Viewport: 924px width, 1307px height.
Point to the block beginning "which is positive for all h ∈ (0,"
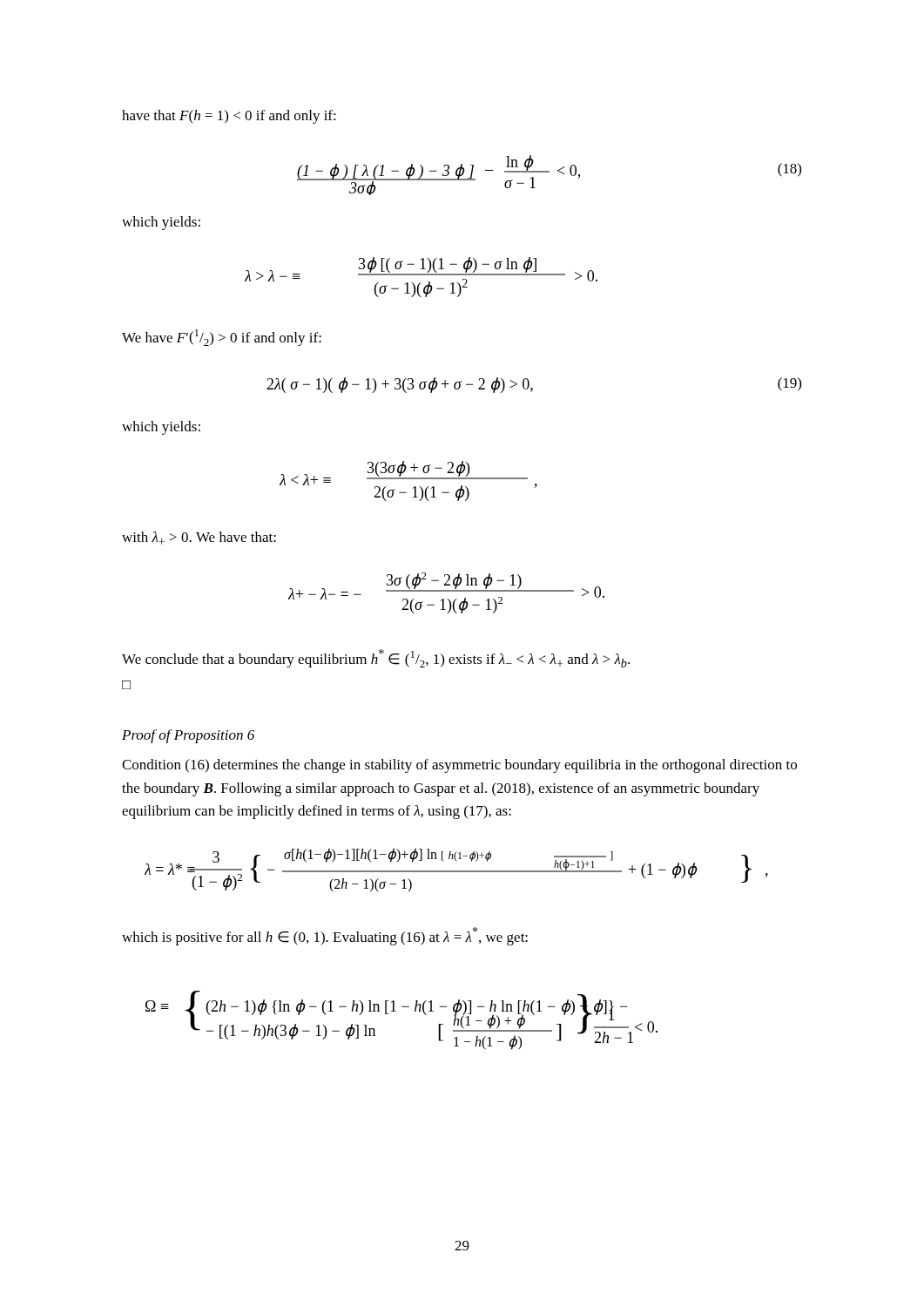(x=462, y=936)
